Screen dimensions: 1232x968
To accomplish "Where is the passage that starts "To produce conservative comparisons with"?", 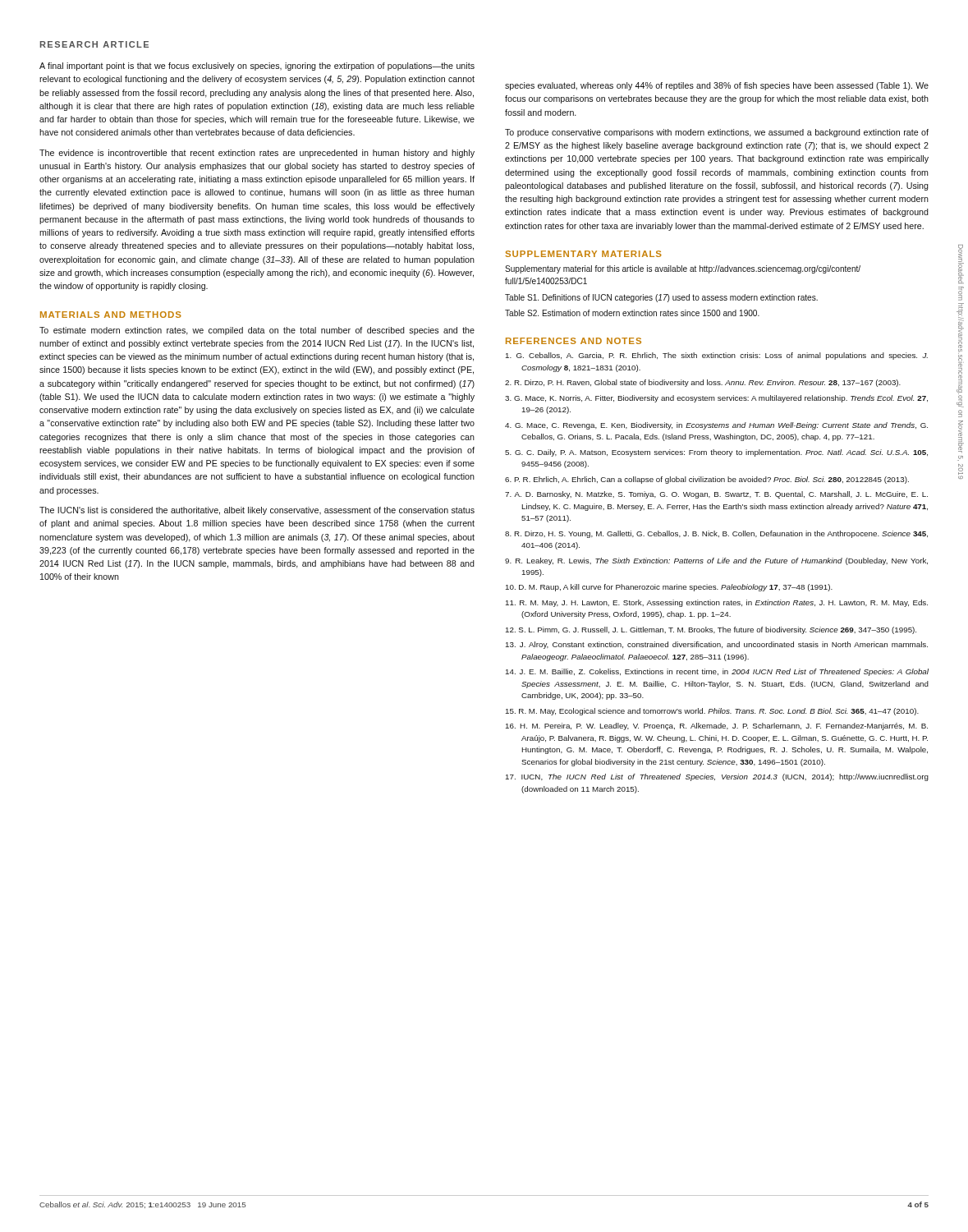I will [x=717, y=179].
